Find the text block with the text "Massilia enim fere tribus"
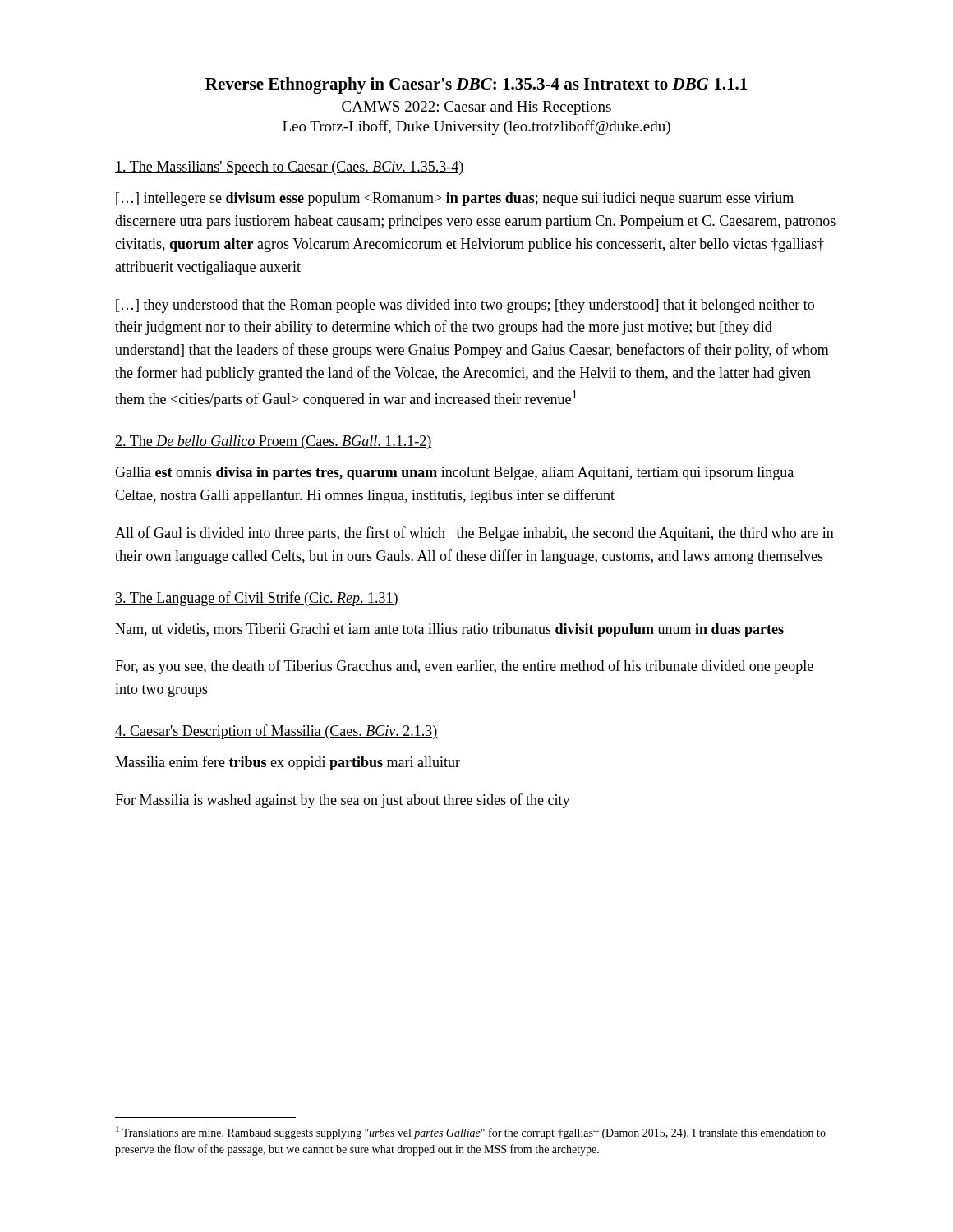 click(x=288, y=762)
